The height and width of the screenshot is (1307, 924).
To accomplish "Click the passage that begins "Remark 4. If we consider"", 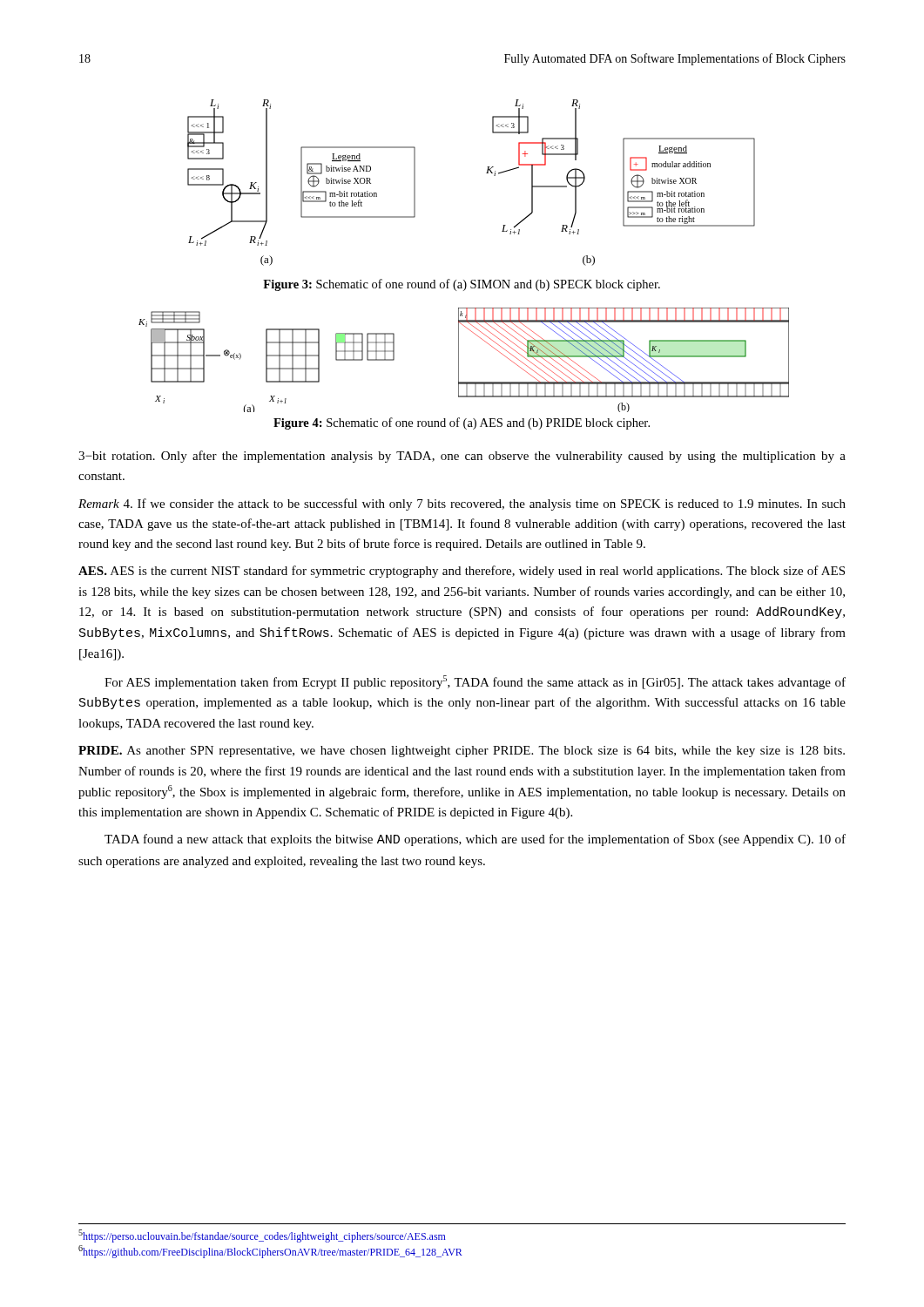I will [x=462, y=523].
